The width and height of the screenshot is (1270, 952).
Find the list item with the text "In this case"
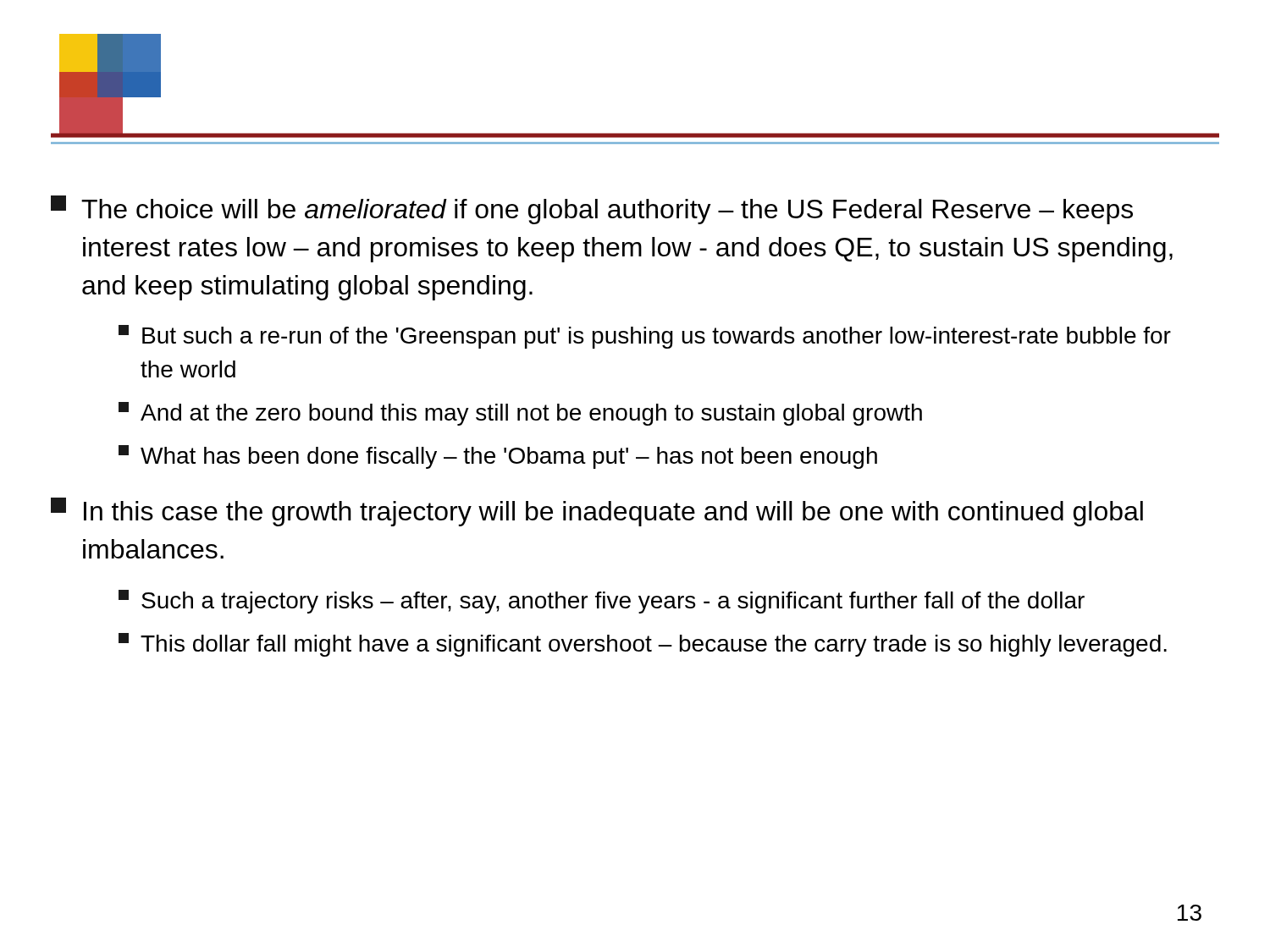(x=627, y=531)
